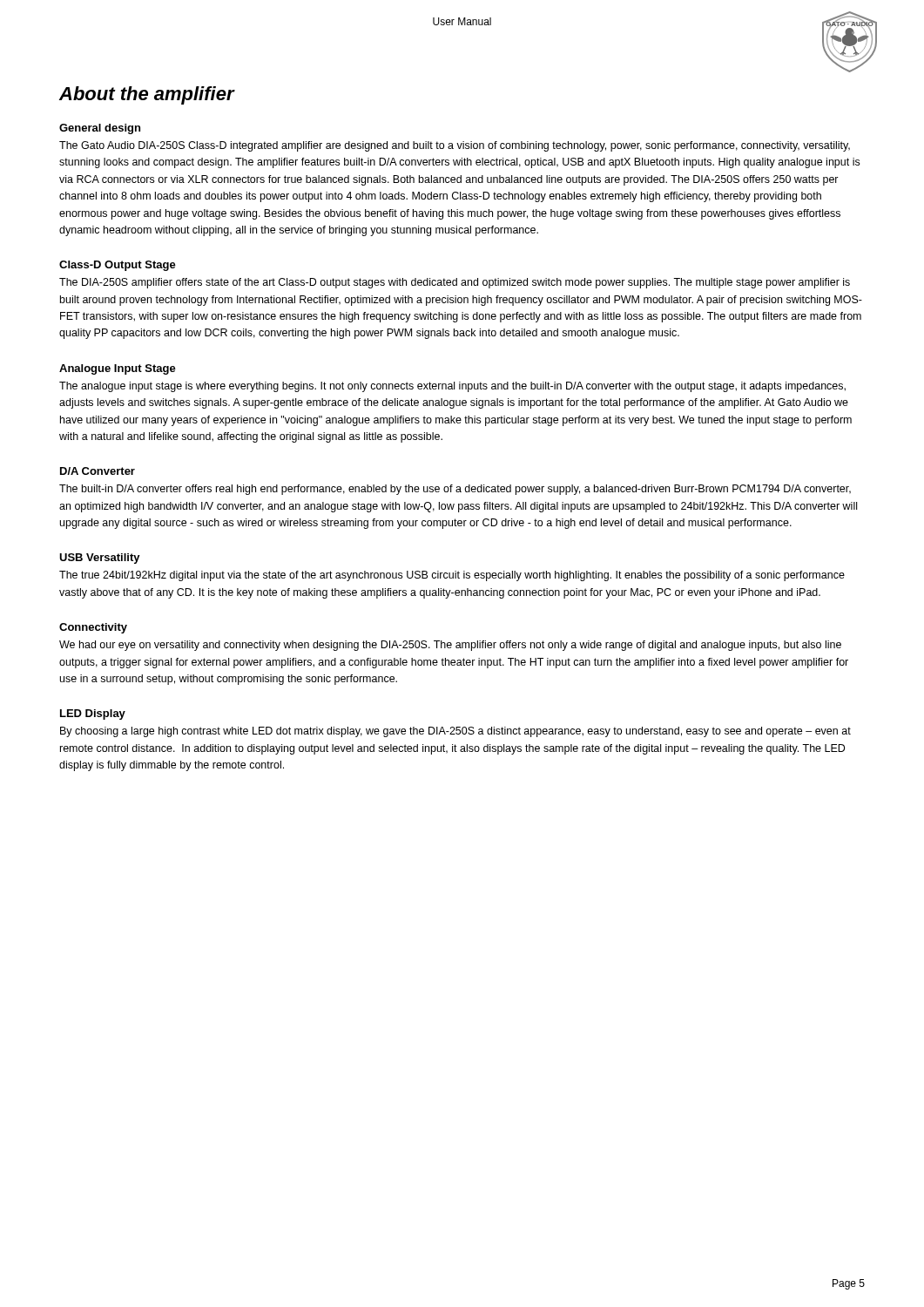924x1307 pixels.
Task: Navigate to the region starting "Analogue Input Stage"
Action: coord(117,368)
